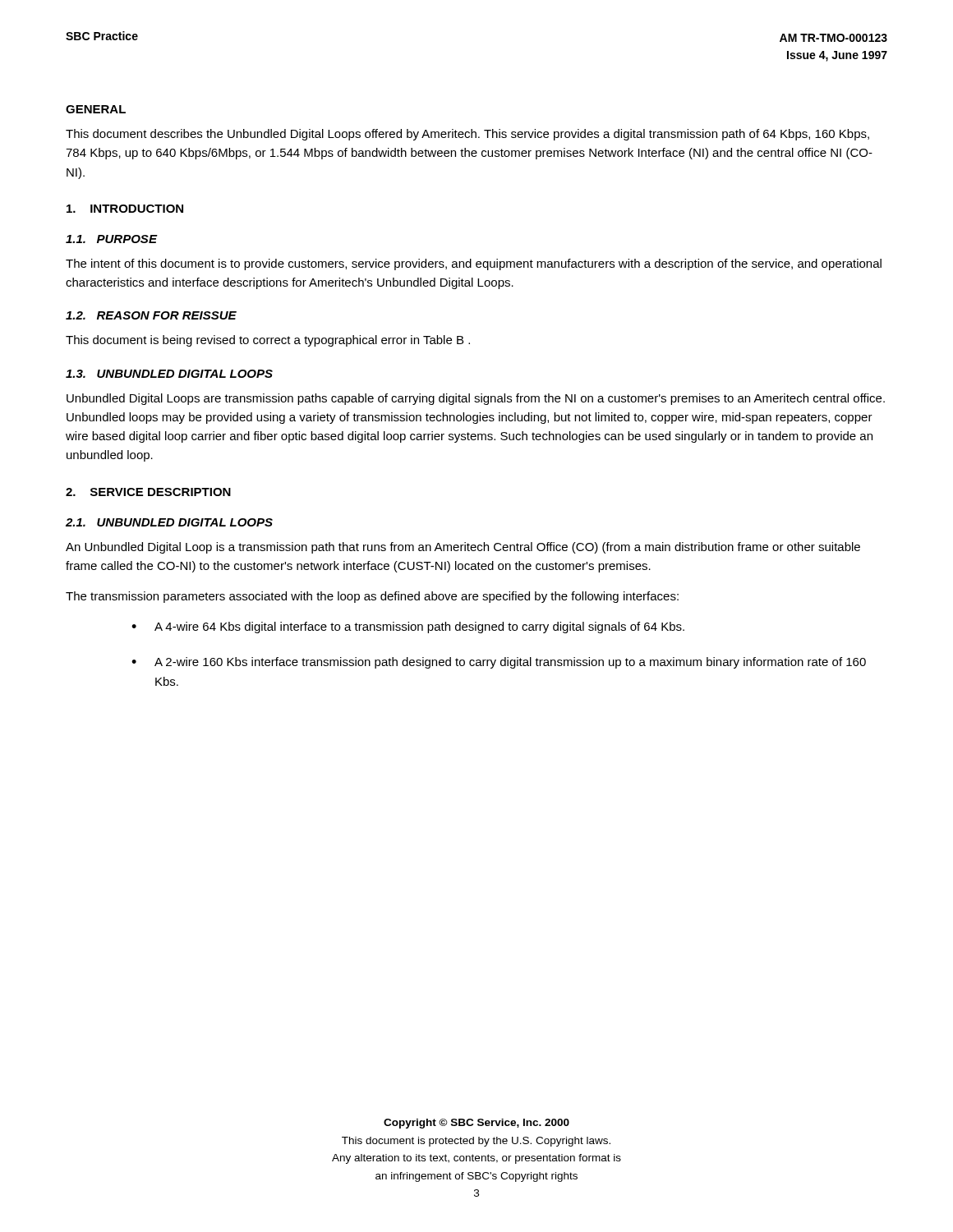The height and width of the screenshot is (1232, 953).
Task: Click the passage that begins "The transmission parameters associated with the loop as"
Action: pos(373,596)
